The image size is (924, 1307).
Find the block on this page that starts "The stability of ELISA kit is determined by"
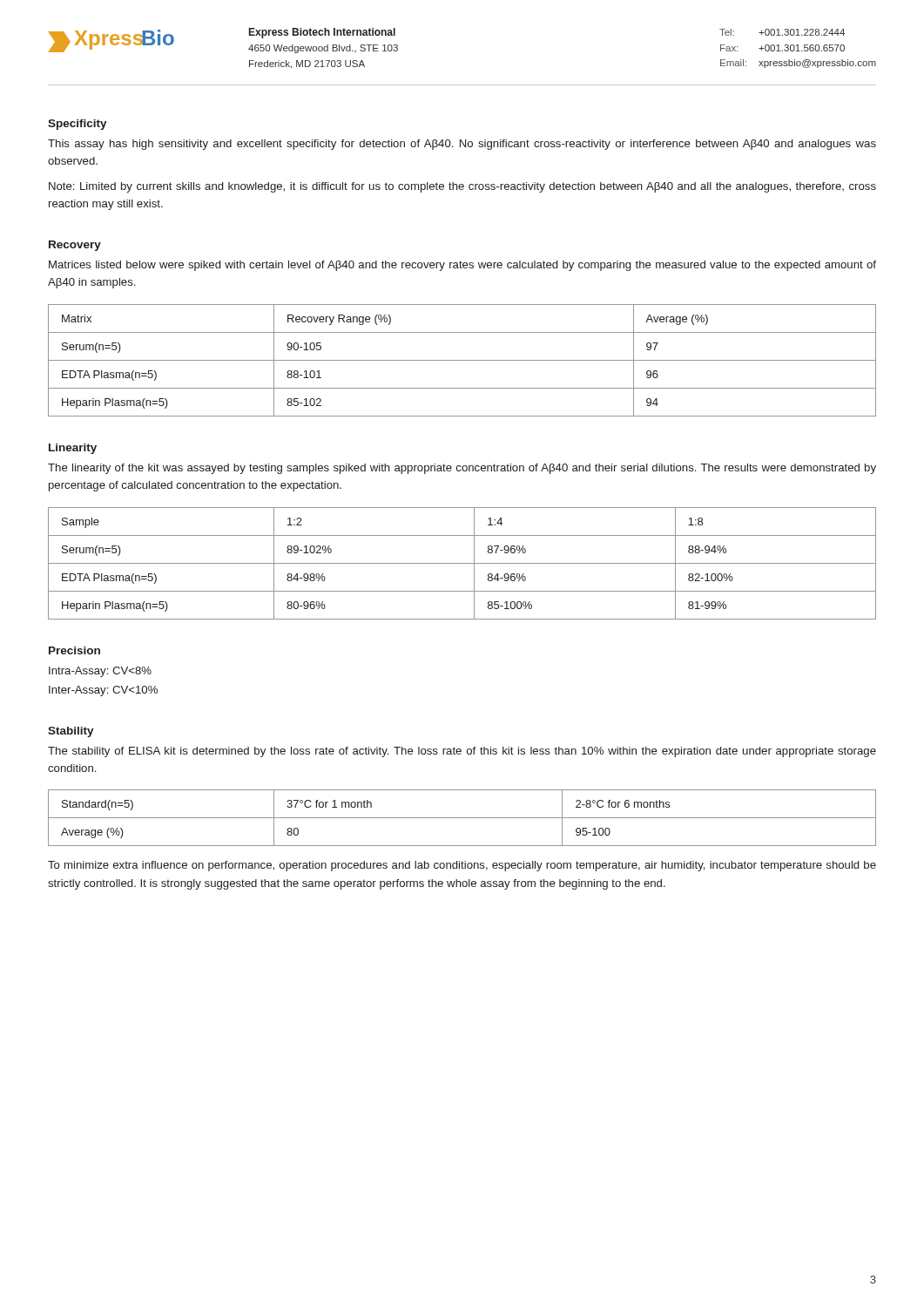click(x=462, y=759)
